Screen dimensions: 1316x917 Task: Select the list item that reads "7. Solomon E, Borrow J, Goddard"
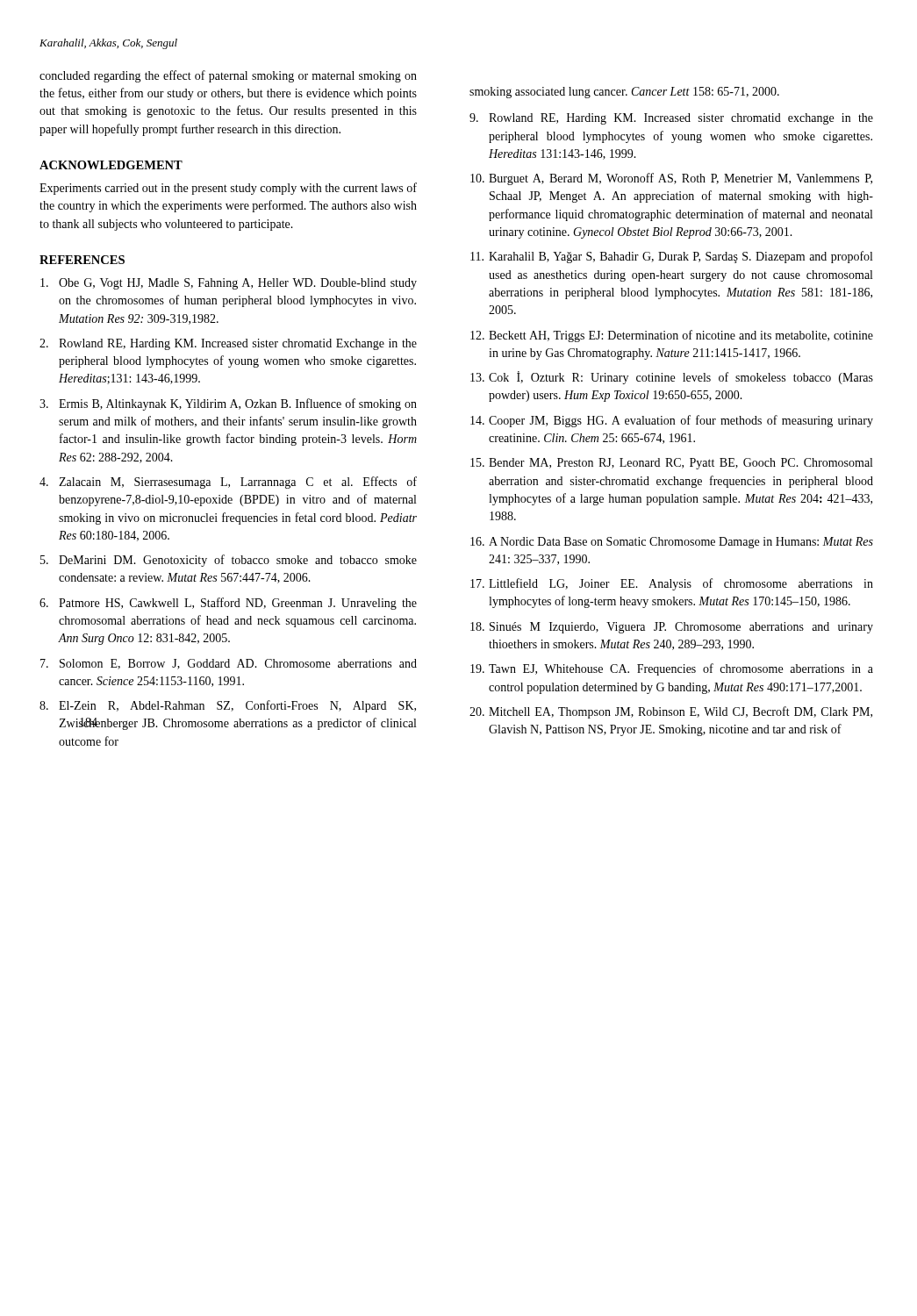[228, 673]
